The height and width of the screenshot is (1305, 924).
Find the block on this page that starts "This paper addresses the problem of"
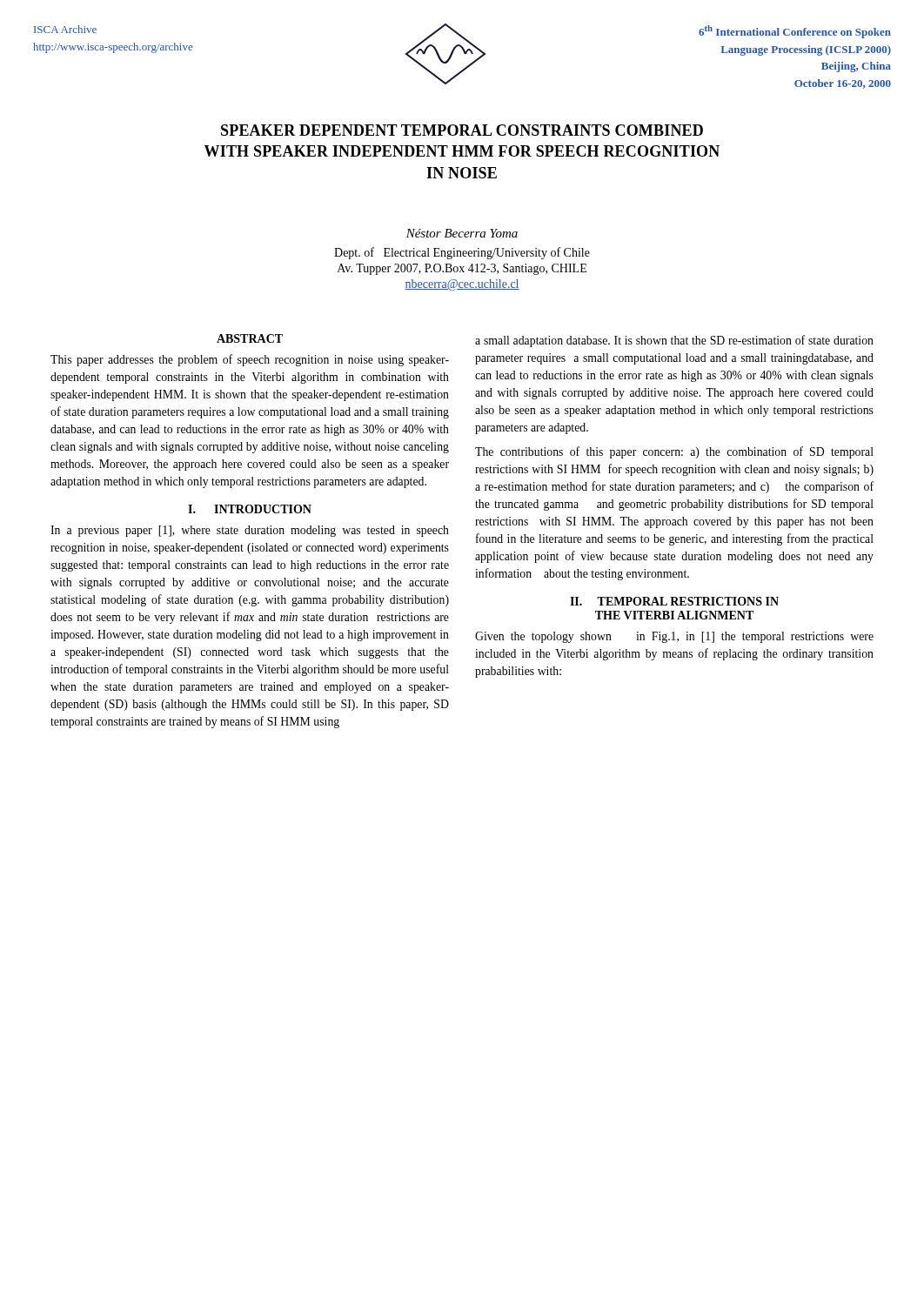coord(250,421)
